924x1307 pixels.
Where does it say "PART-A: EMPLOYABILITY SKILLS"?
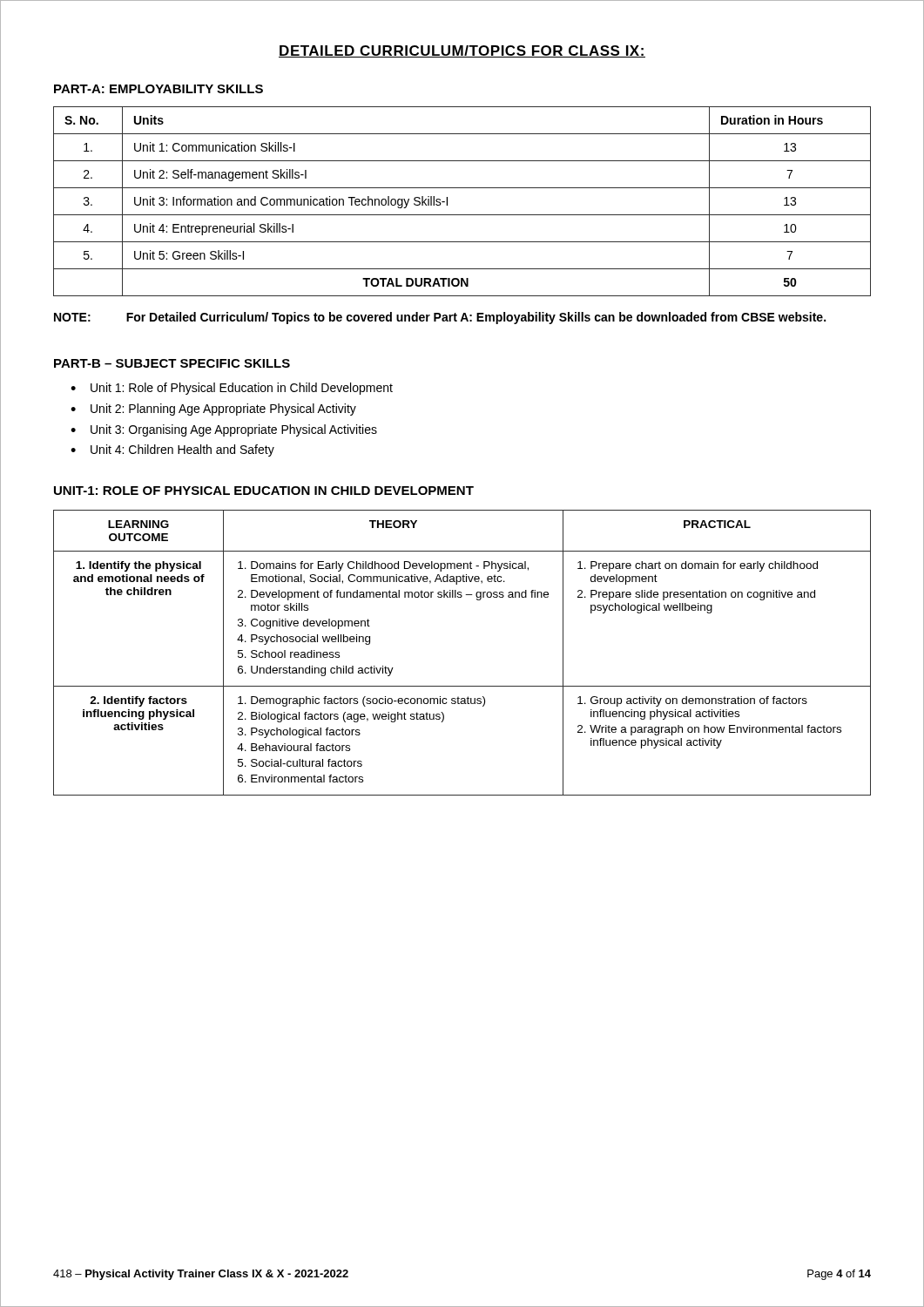(158, 88)
